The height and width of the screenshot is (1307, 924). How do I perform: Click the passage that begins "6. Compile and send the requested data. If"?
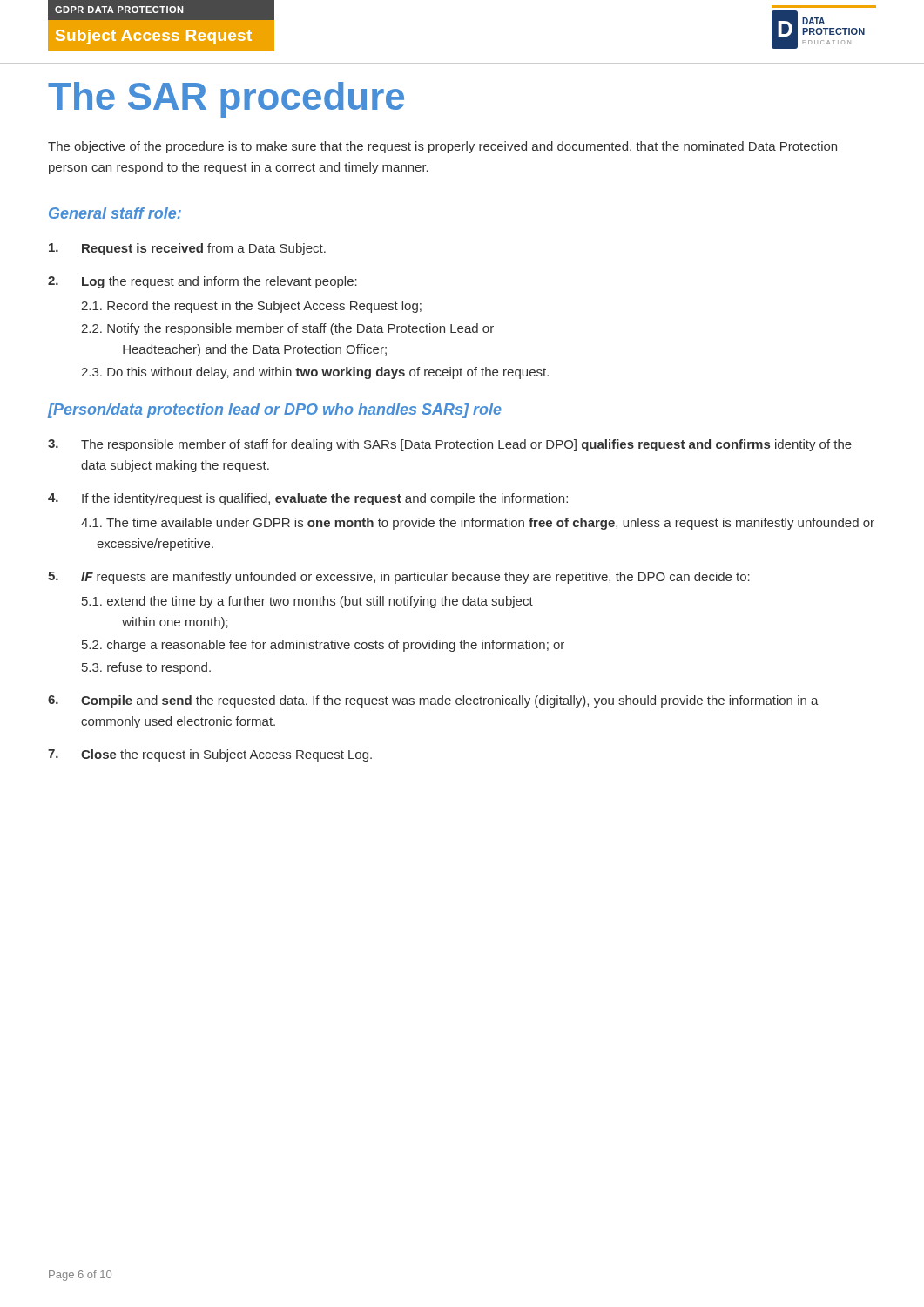coord(462,711)
